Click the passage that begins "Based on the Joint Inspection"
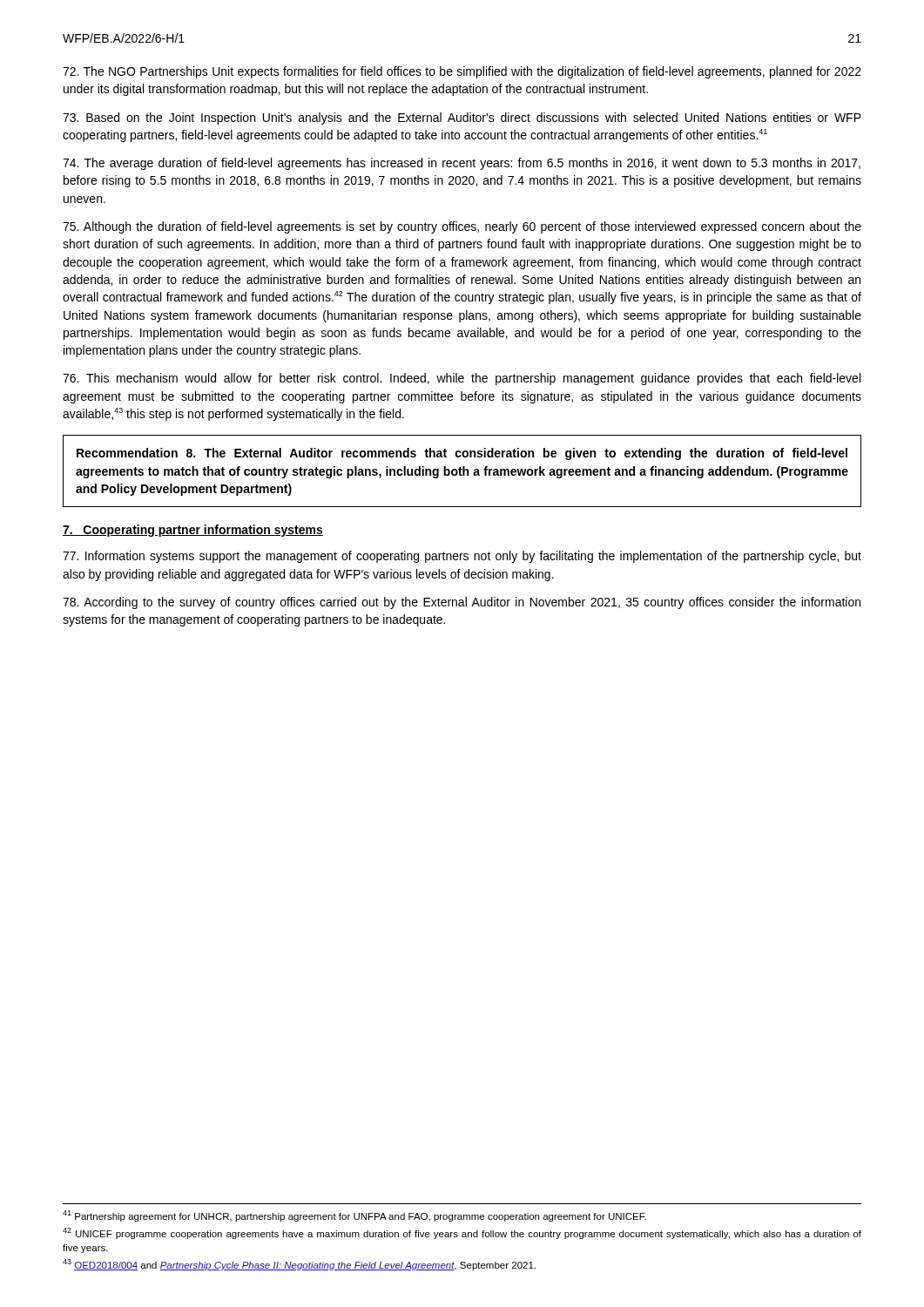This screenshot has width=924, height=1307. pos(462,126)
